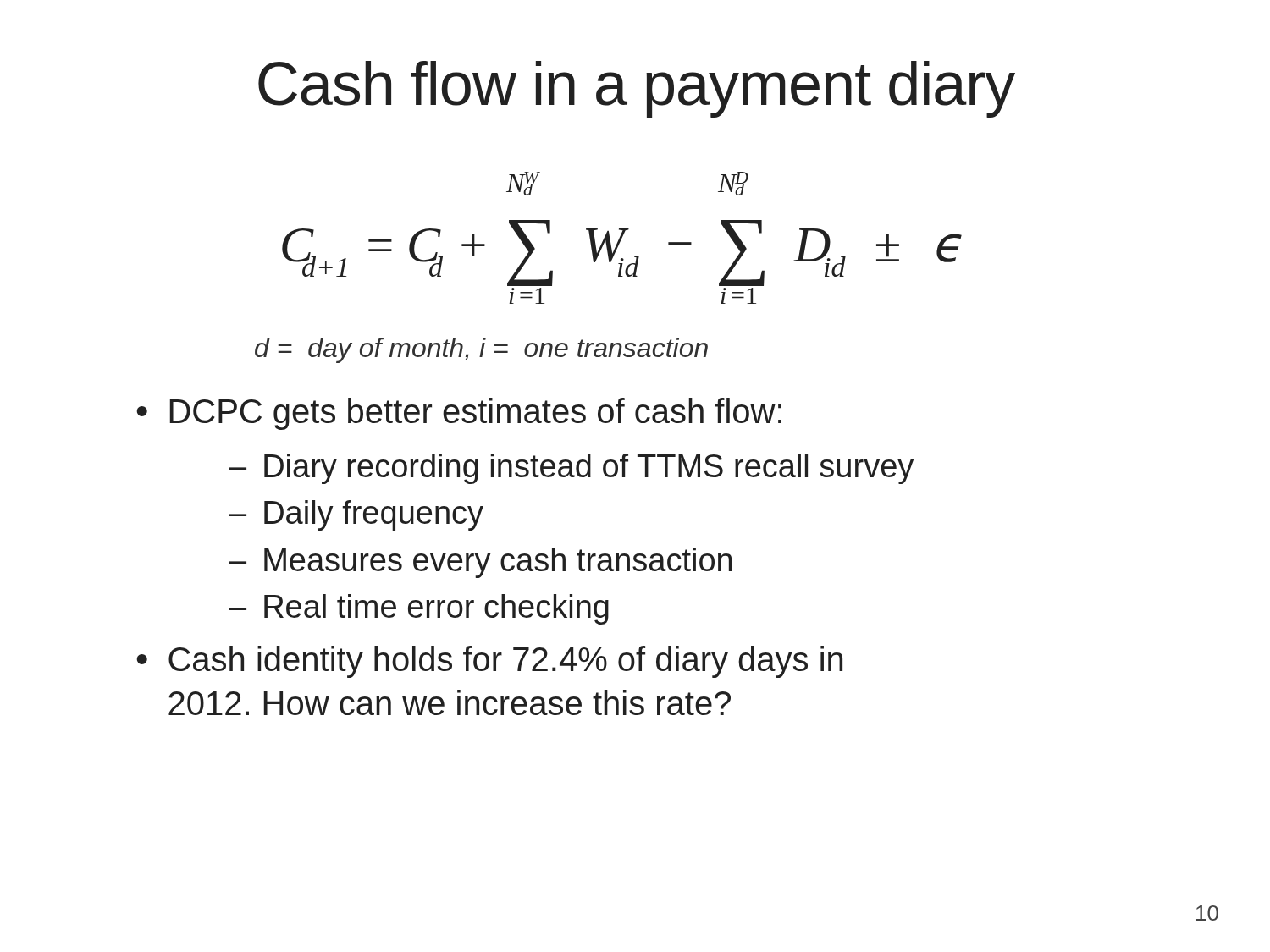
Task: Find the title containing "Cash flow in"
Action: (x=635, y=84)
